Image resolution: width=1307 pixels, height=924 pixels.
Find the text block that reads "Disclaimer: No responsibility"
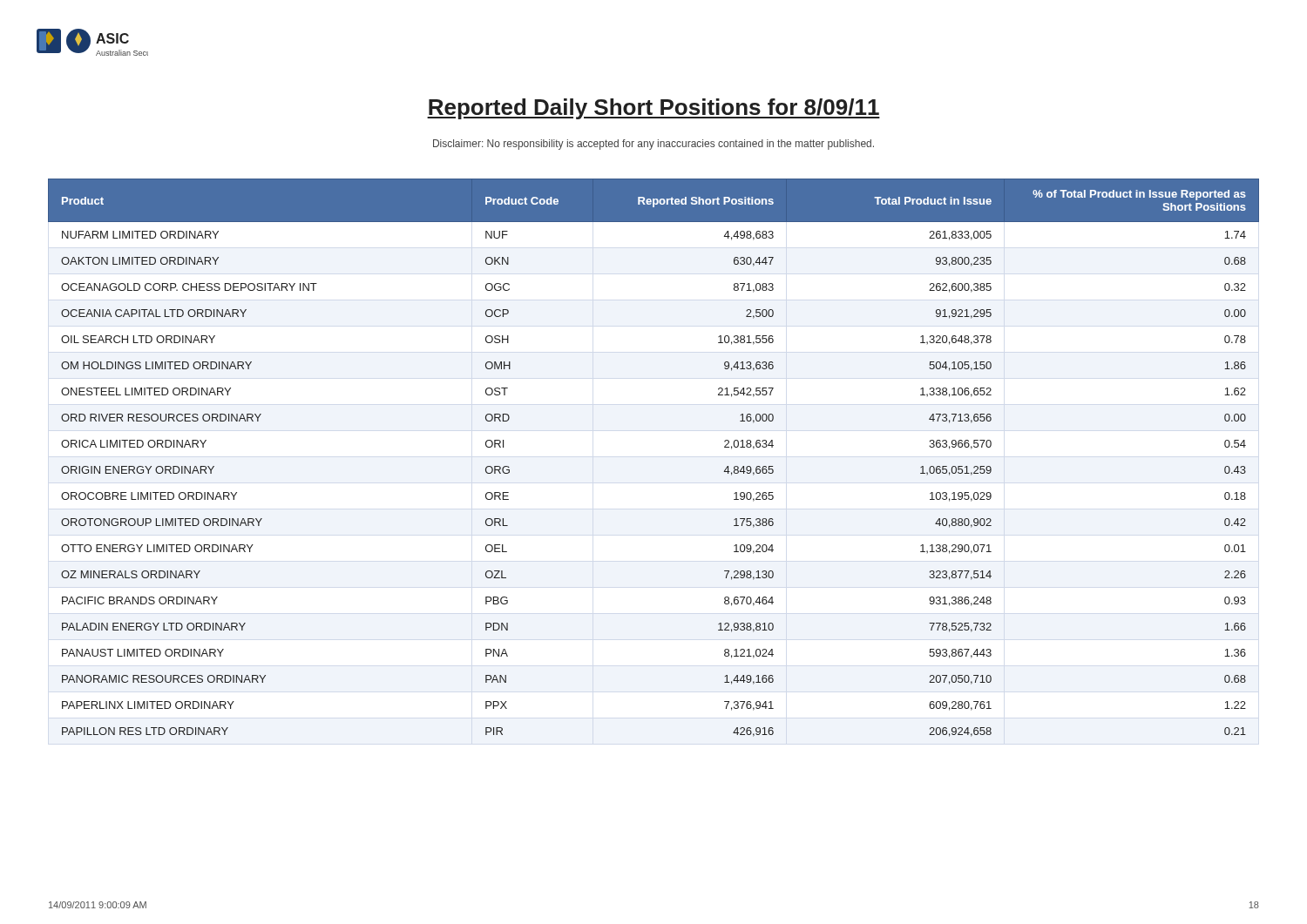(654, 144)
